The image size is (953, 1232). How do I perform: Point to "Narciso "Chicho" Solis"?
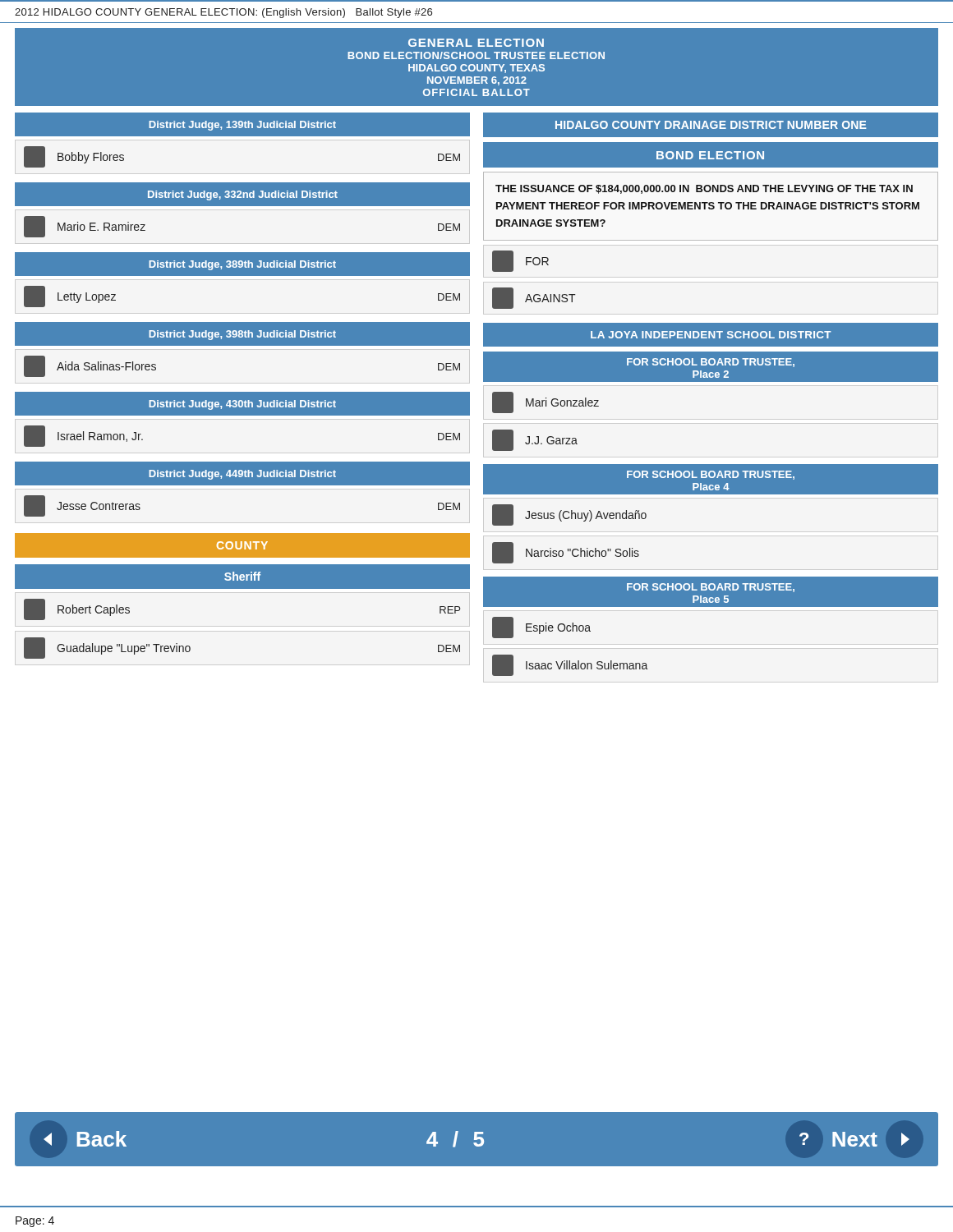(566, 553)
